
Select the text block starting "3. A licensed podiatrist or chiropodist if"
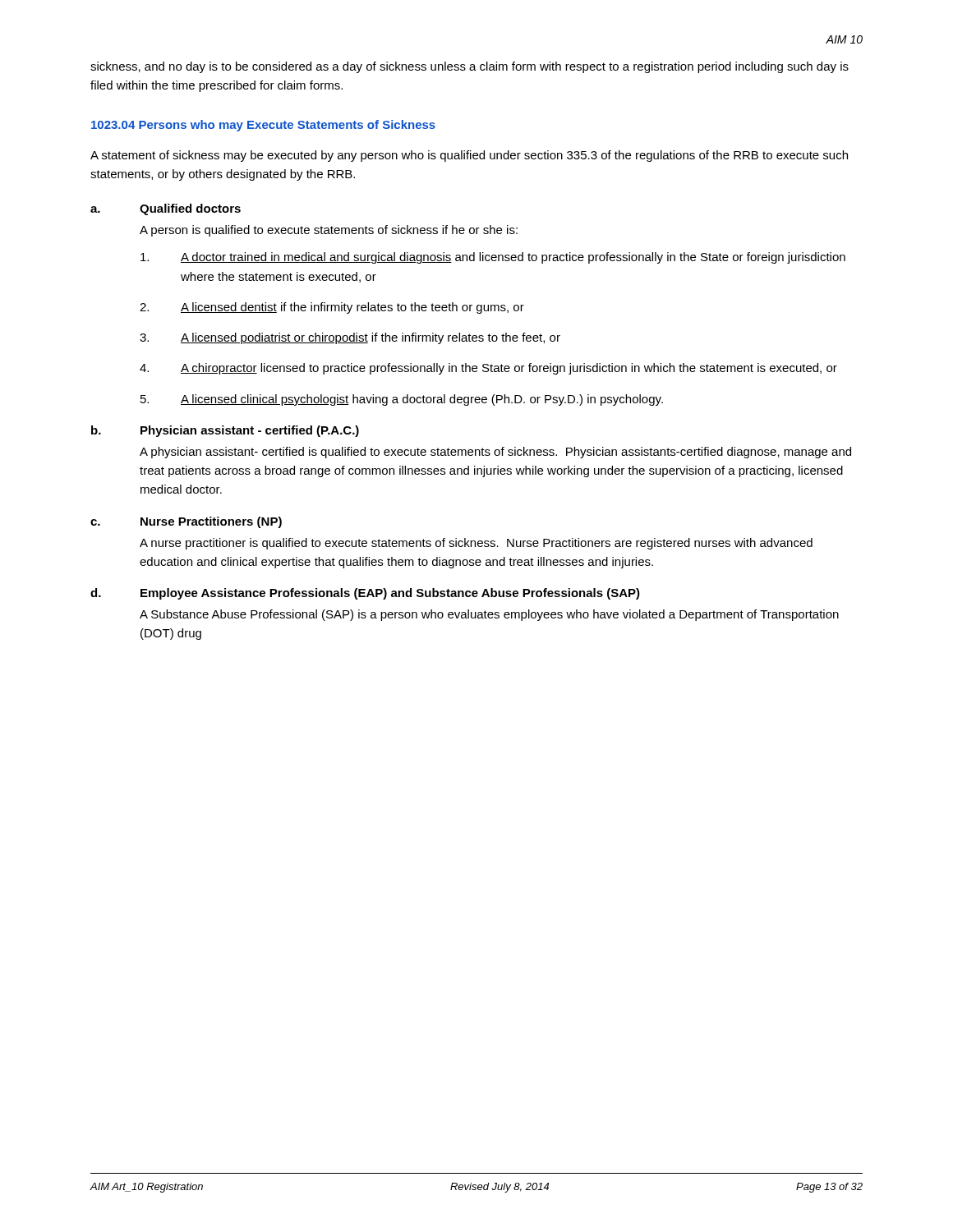pyautogui.click(x=501, y=337)
